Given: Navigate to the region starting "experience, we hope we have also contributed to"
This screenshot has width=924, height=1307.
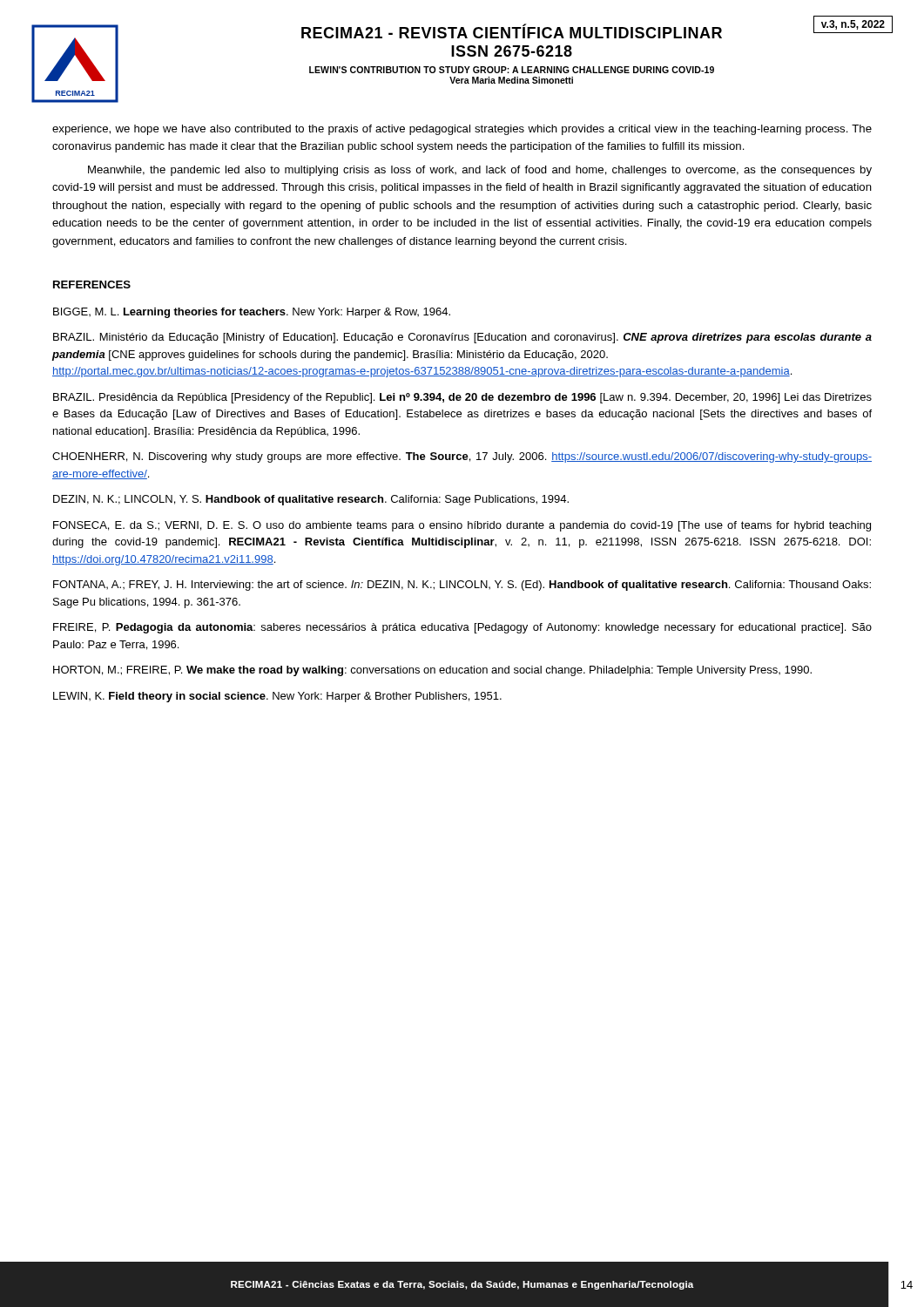Looking at the screenshot, I should [x=462, y=185].
